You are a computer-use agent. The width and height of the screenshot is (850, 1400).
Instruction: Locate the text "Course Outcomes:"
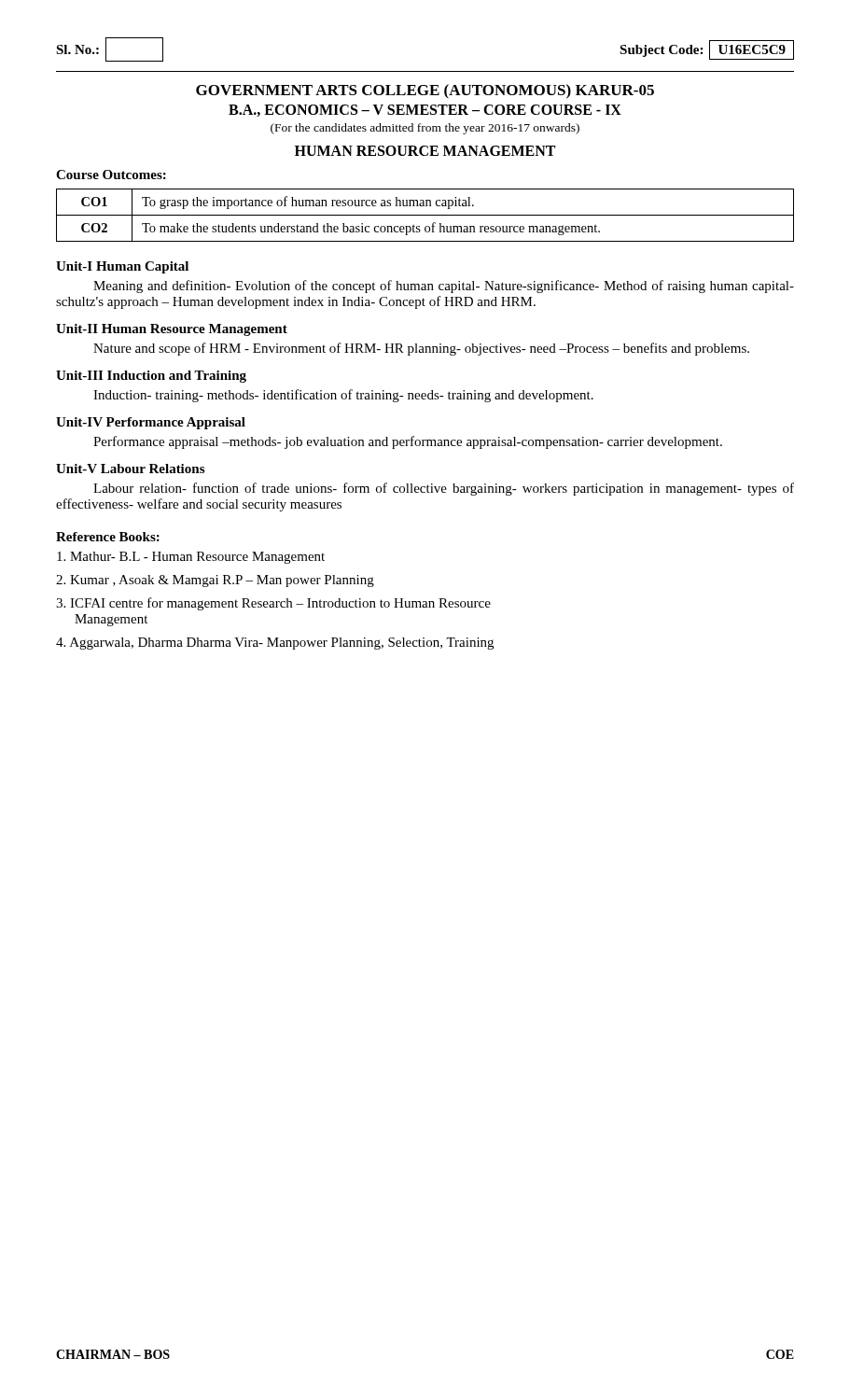111,175
